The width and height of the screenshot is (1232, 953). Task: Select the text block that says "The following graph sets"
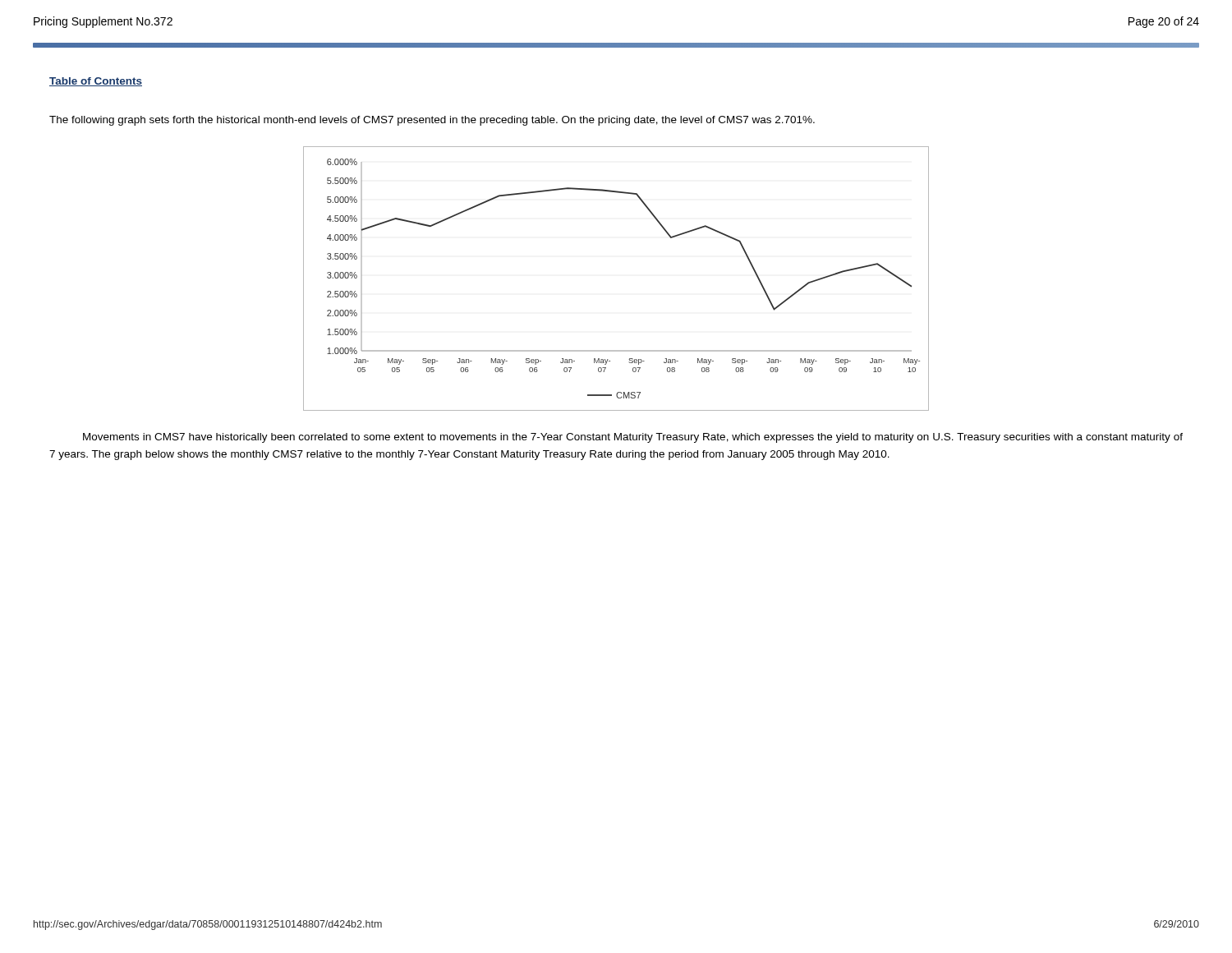(432, 120)
